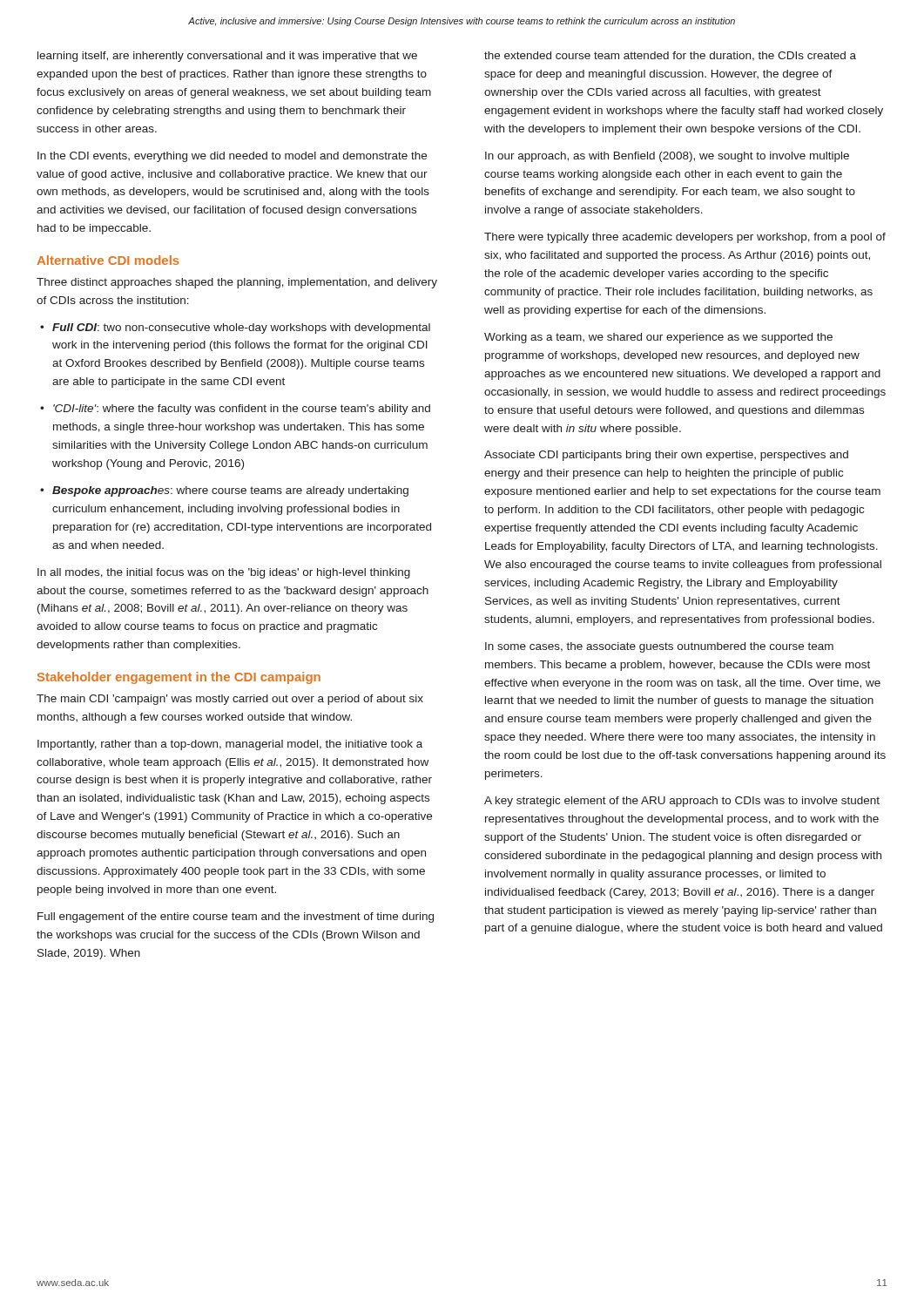The height and width of the screenshot is (1307, 924).
Task: Point to "Alternative CDI models"
Action: tap(108, 260)
